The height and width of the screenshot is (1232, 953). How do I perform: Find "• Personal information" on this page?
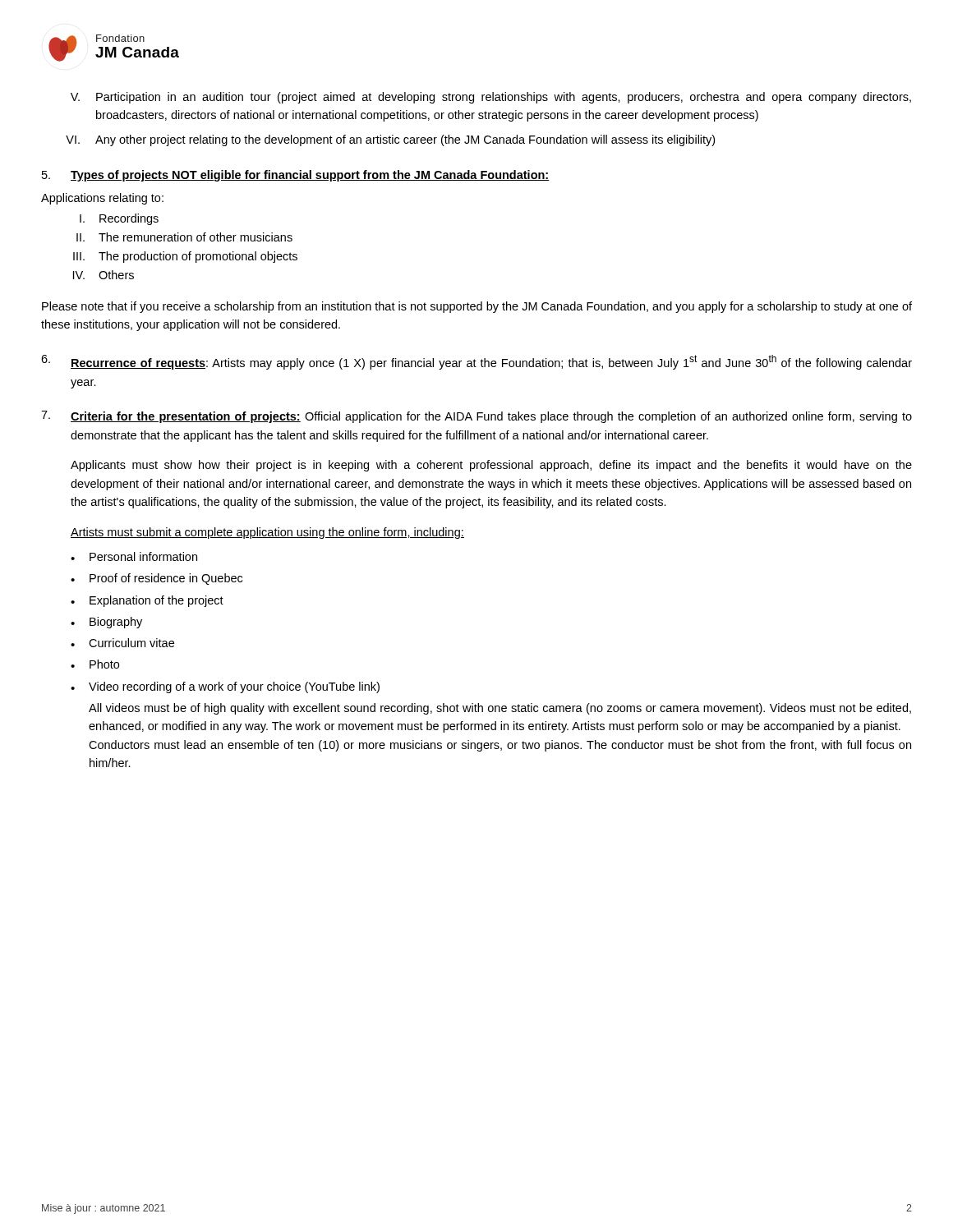(x=134, y=556)
